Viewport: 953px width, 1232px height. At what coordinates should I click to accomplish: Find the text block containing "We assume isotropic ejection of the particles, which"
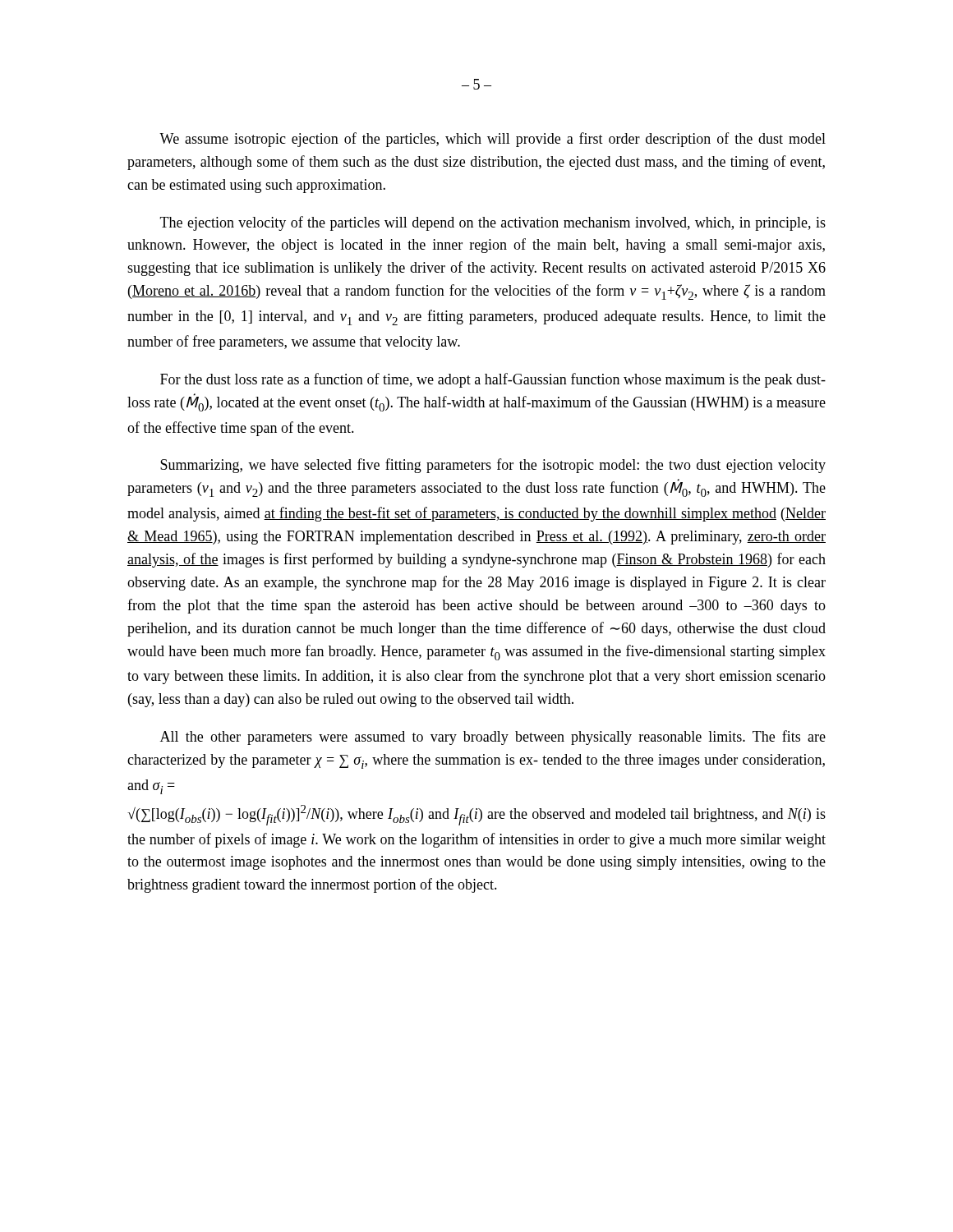(x=476, y=162)
